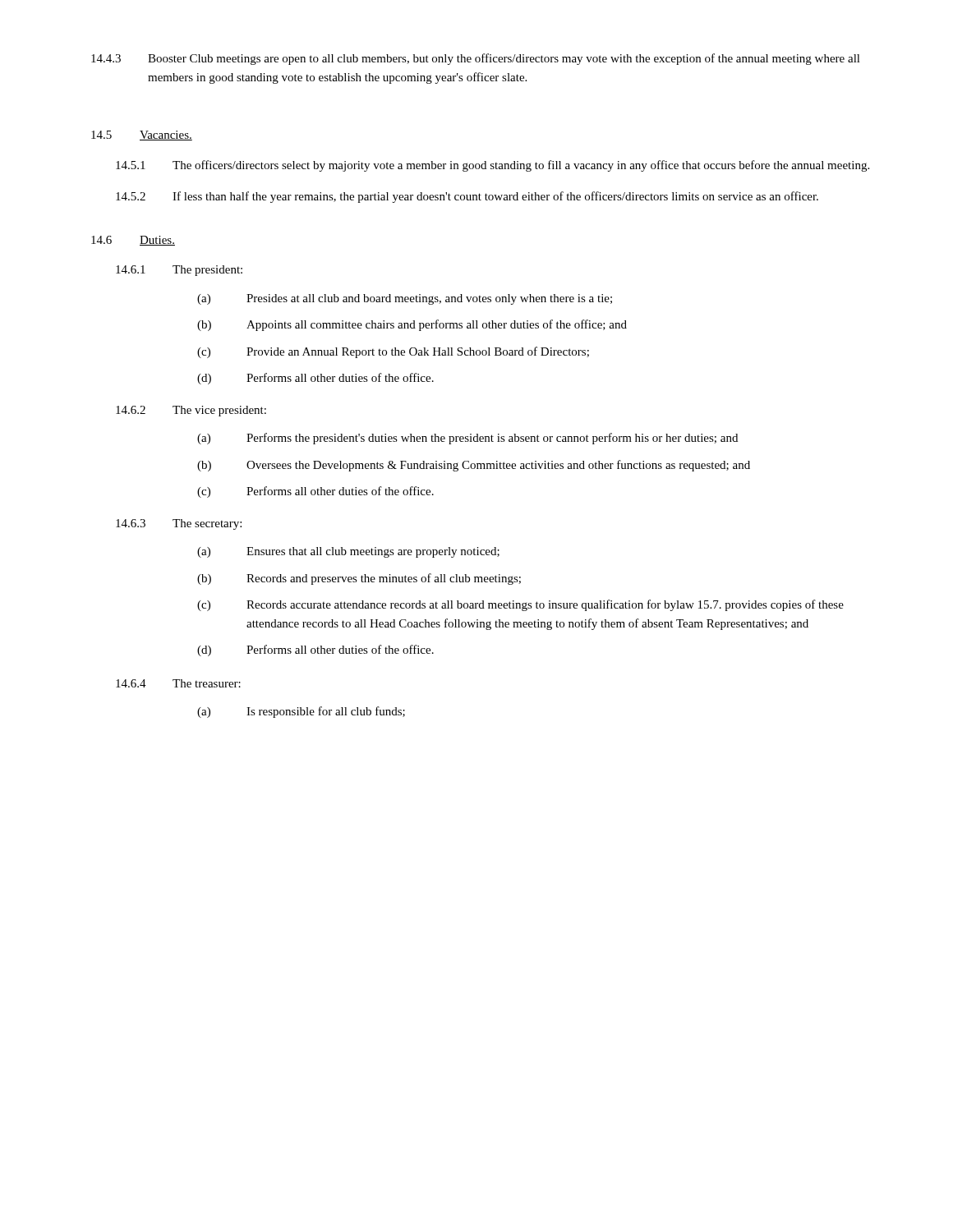The height and width of the screenshot is (1232, 953).
Task: Where is the passage that starts "(c) Provide an Annual Report to the"?
Action: pos(534,351)
